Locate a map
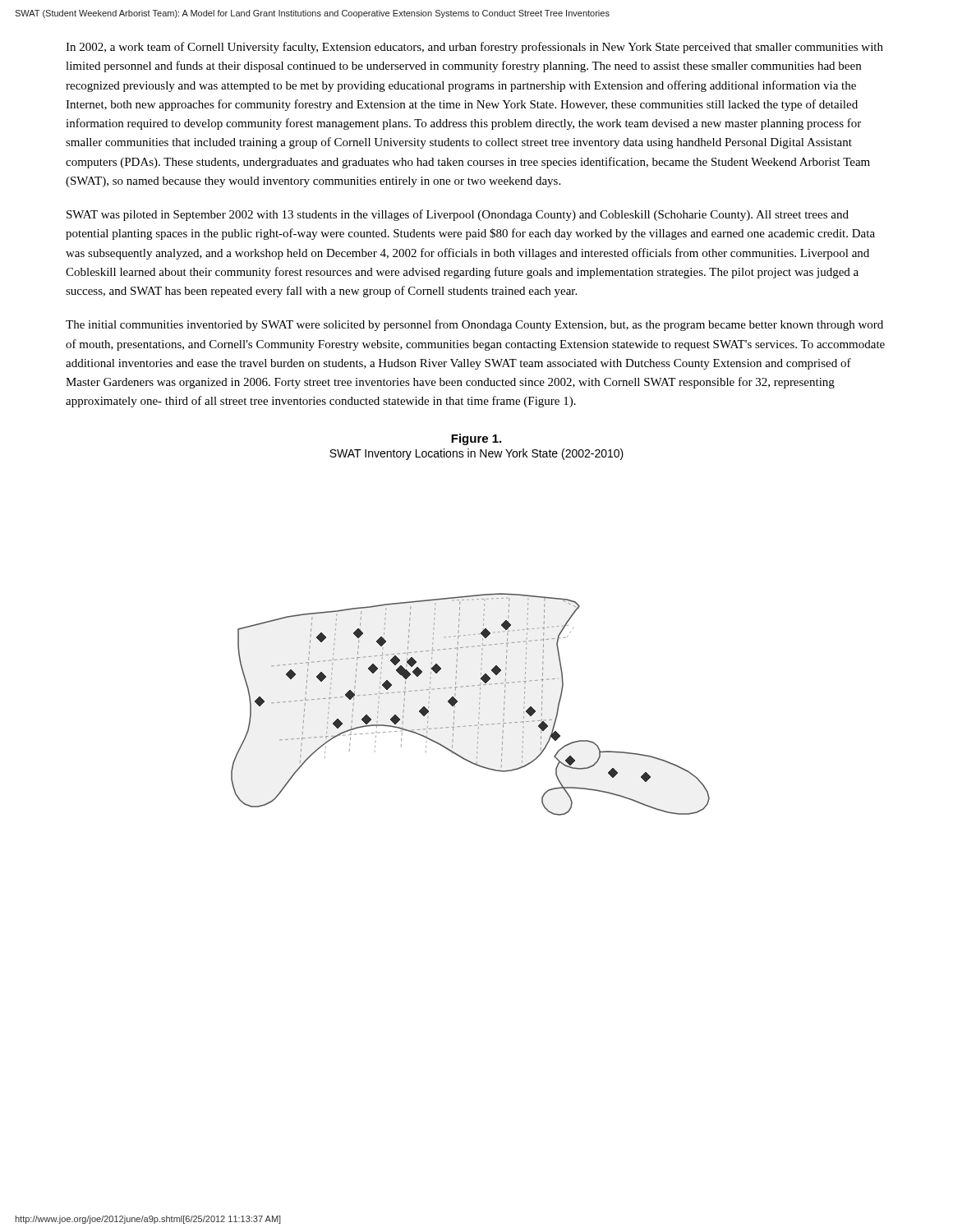953x1232 pixels. click(476, 688)
